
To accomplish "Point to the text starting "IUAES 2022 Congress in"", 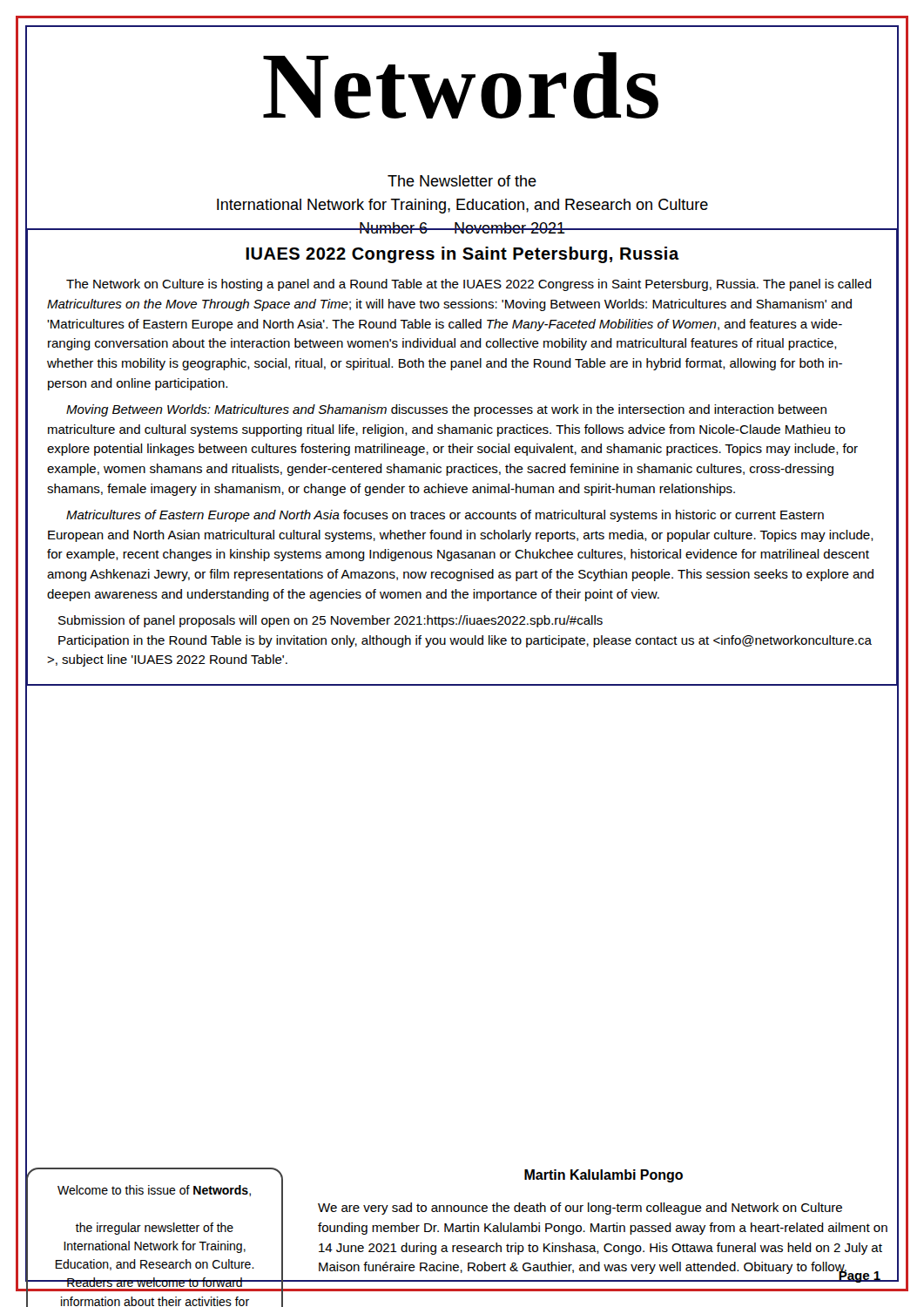I will pyautogui.click(x=462, y=254).
